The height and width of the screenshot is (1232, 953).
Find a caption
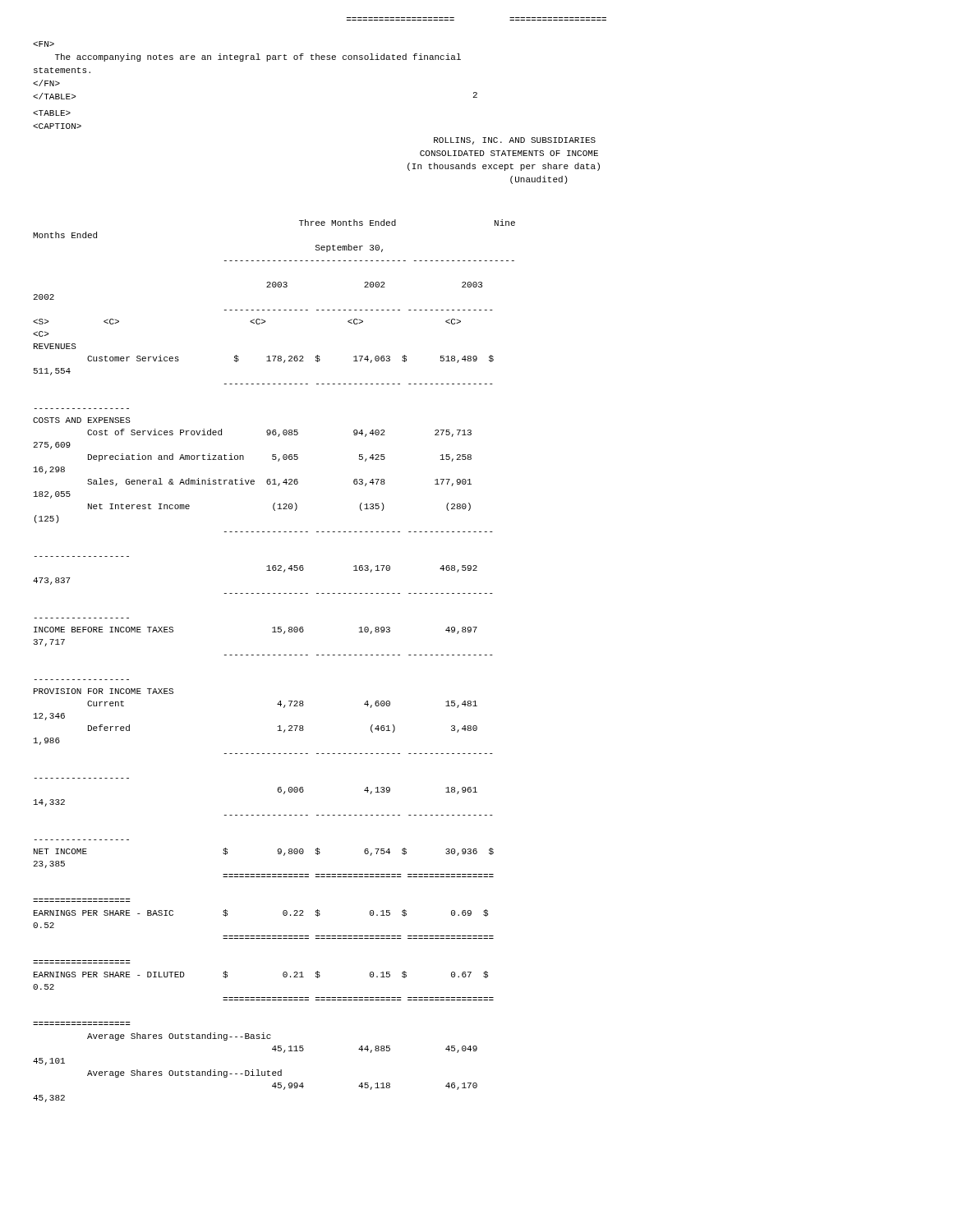(x=476, y=160)
